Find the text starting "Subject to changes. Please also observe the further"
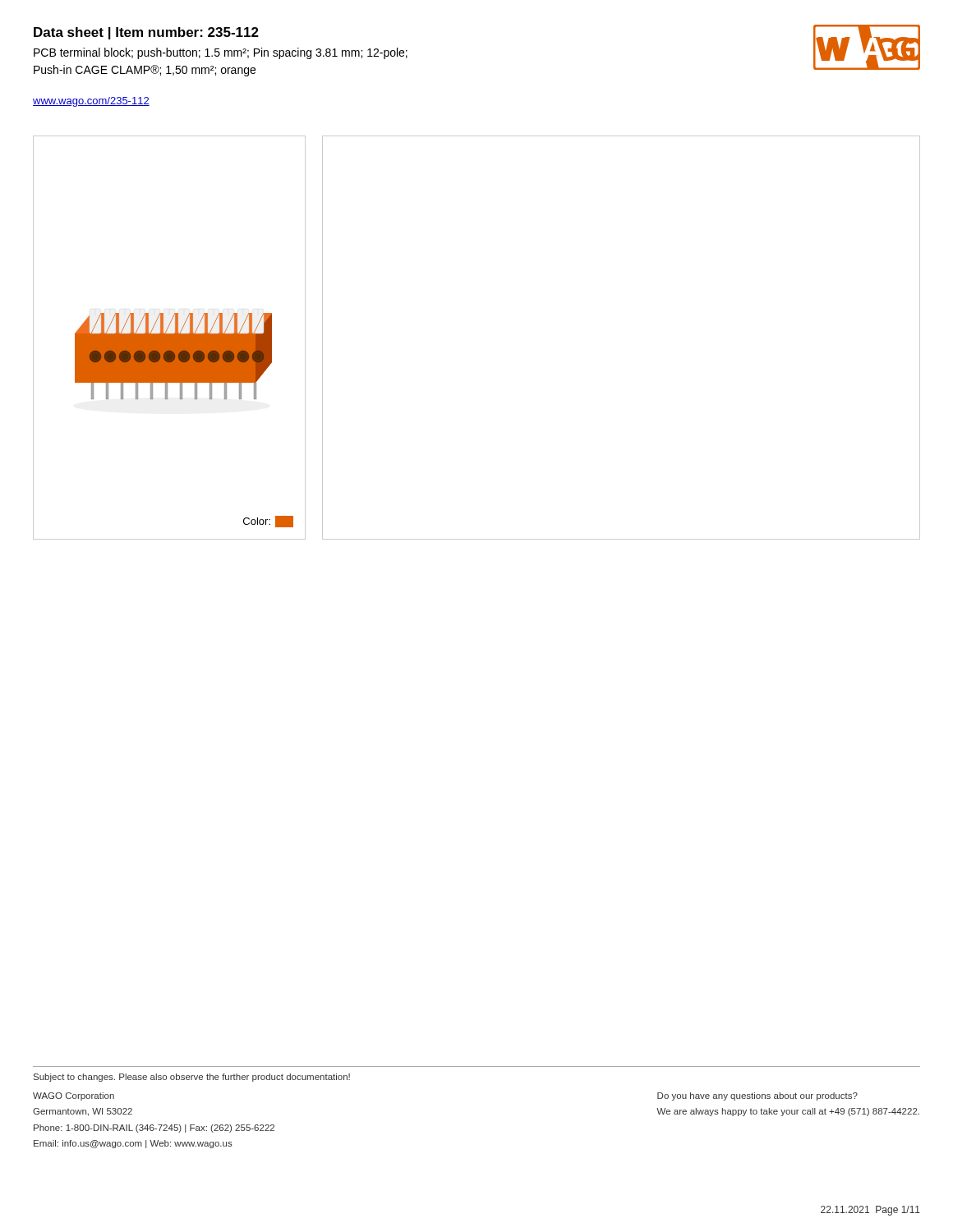 tap(192, 1077)
